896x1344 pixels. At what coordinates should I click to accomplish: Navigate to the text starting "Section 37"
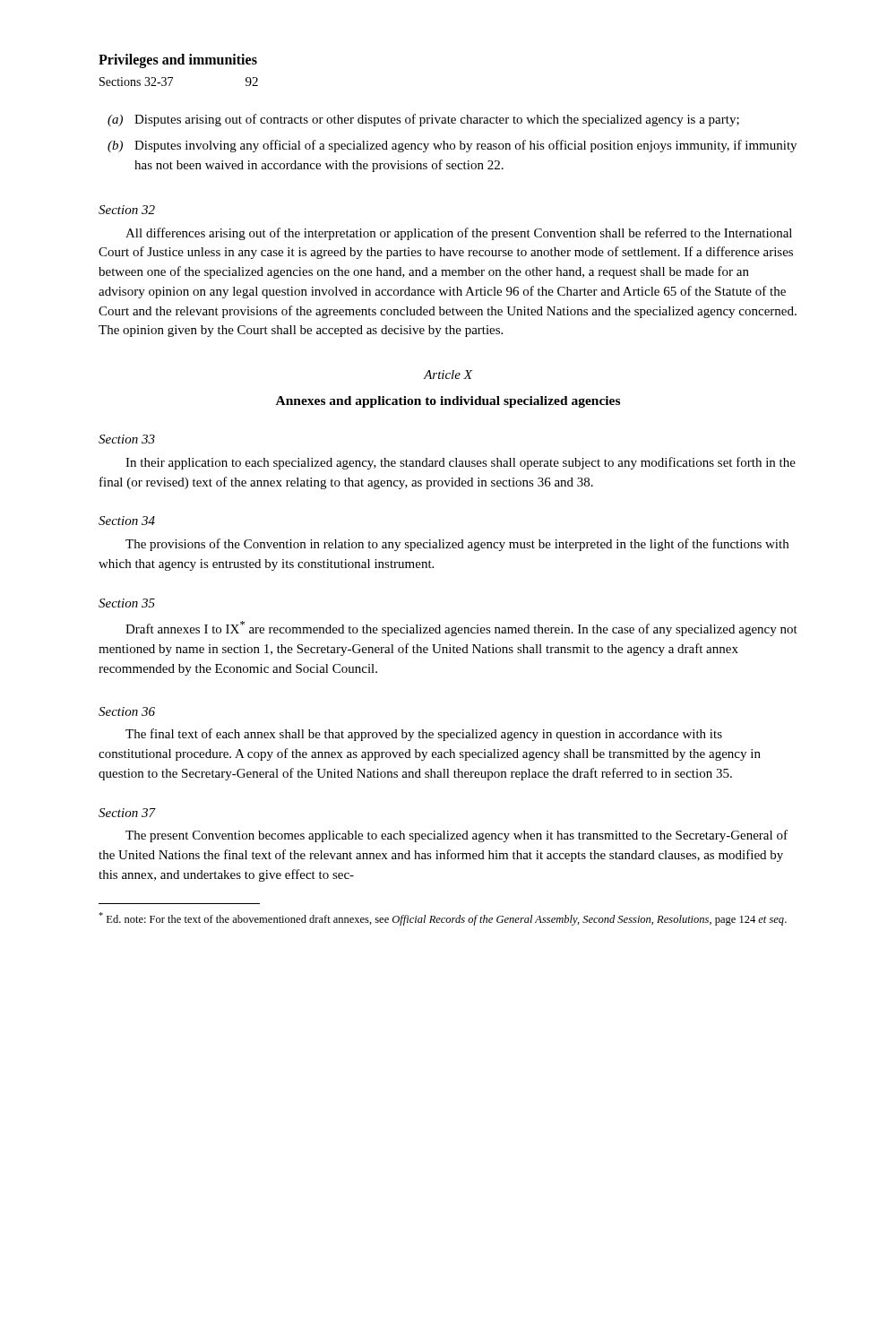(x=127, y=812)
